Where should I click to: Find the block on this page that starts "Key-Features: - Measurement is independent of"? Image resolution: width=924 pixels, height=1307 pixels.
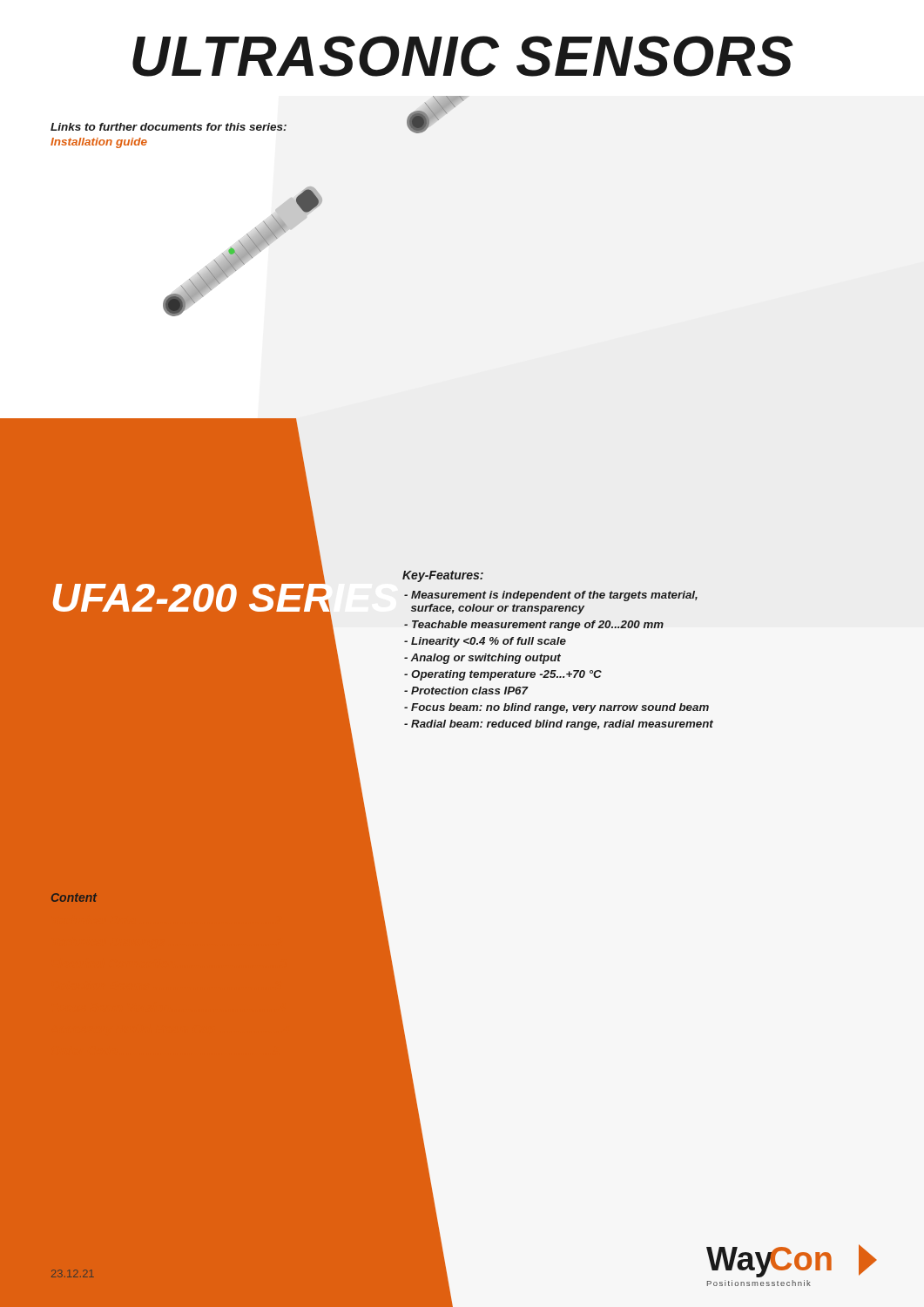tap(443, 576)
